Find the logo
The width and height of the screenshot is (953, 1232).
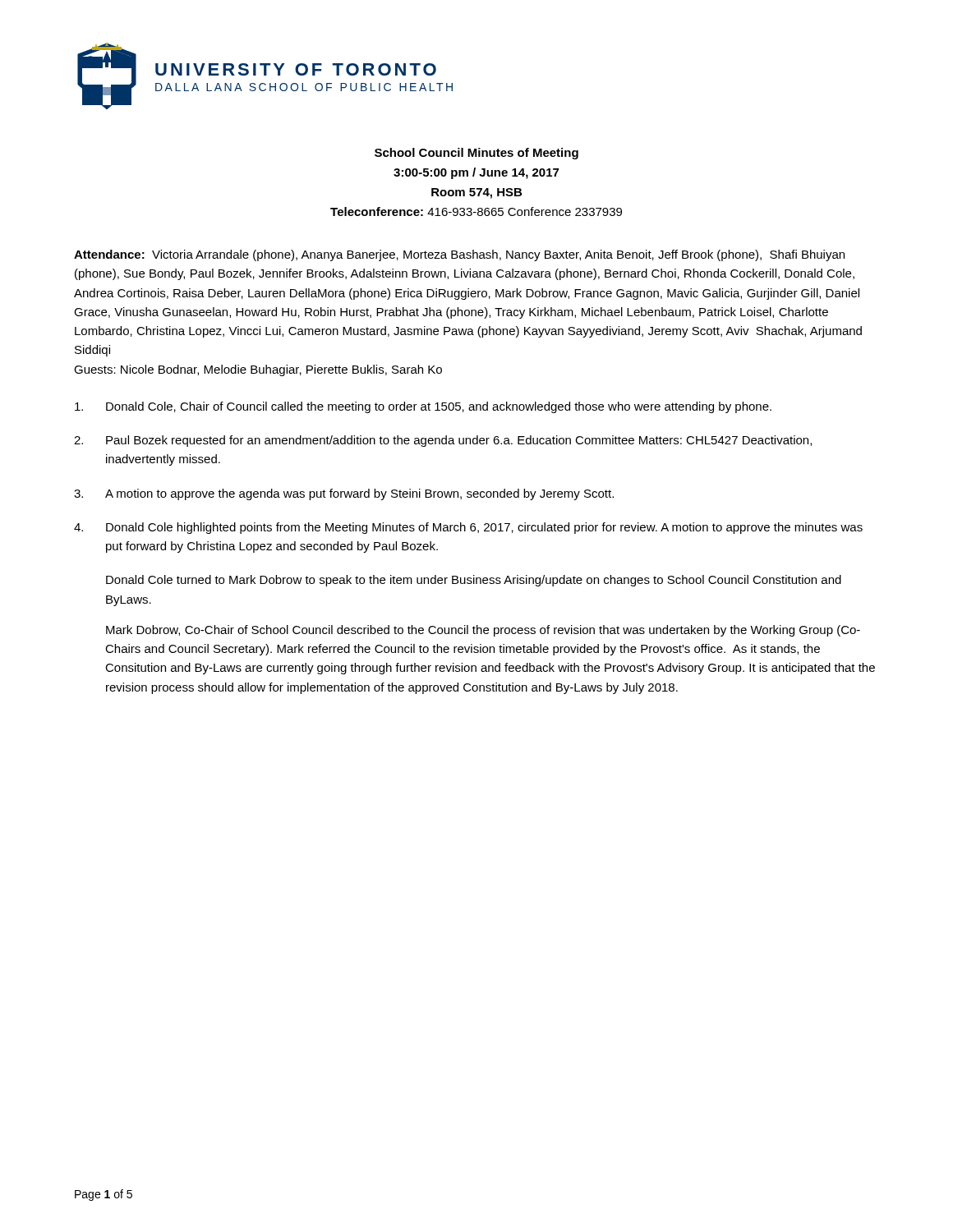(x=476, y=76)
